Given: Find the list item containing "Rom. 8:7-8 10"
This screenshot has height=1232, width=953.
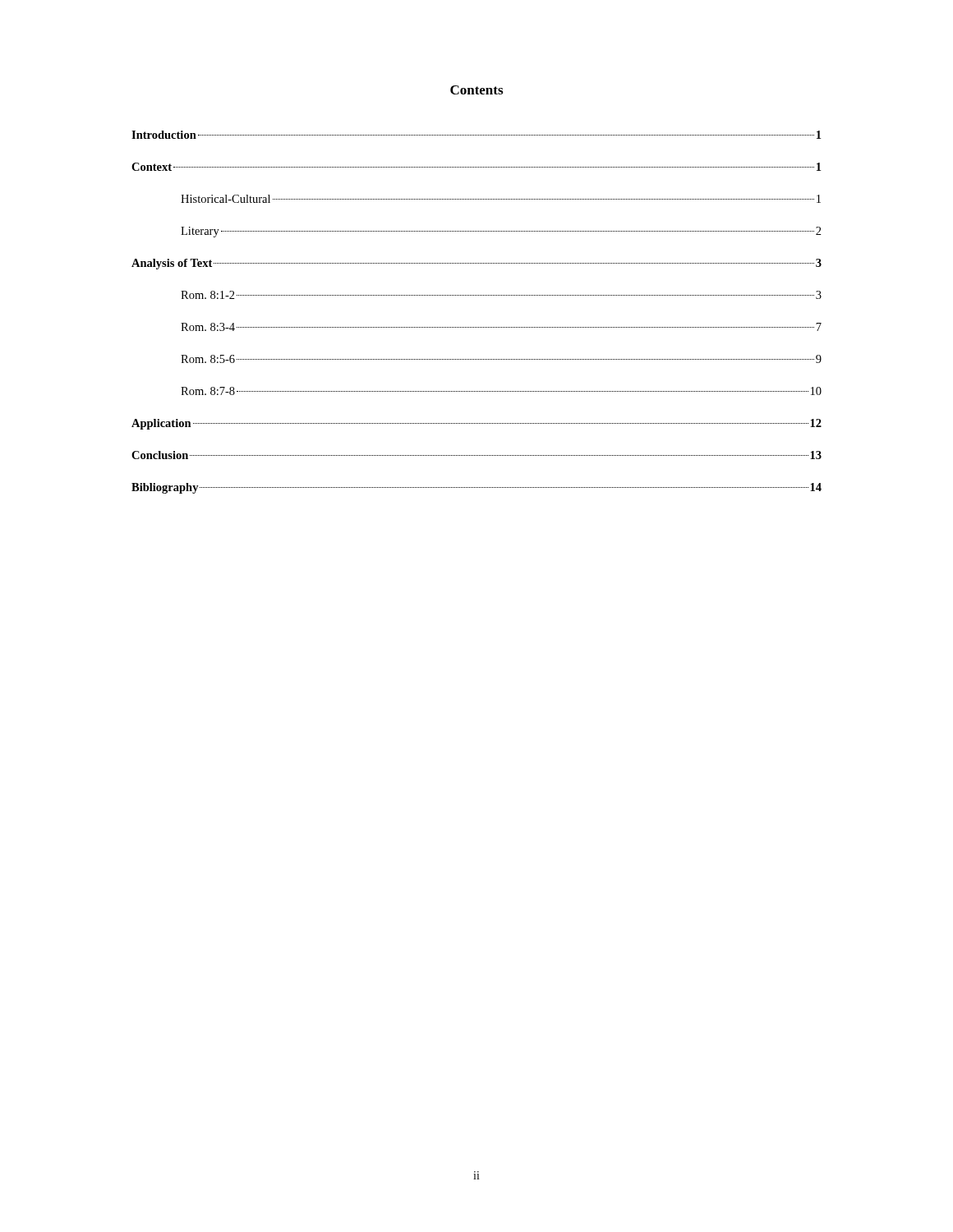Looking at the screenshot, I should [501, 391].
